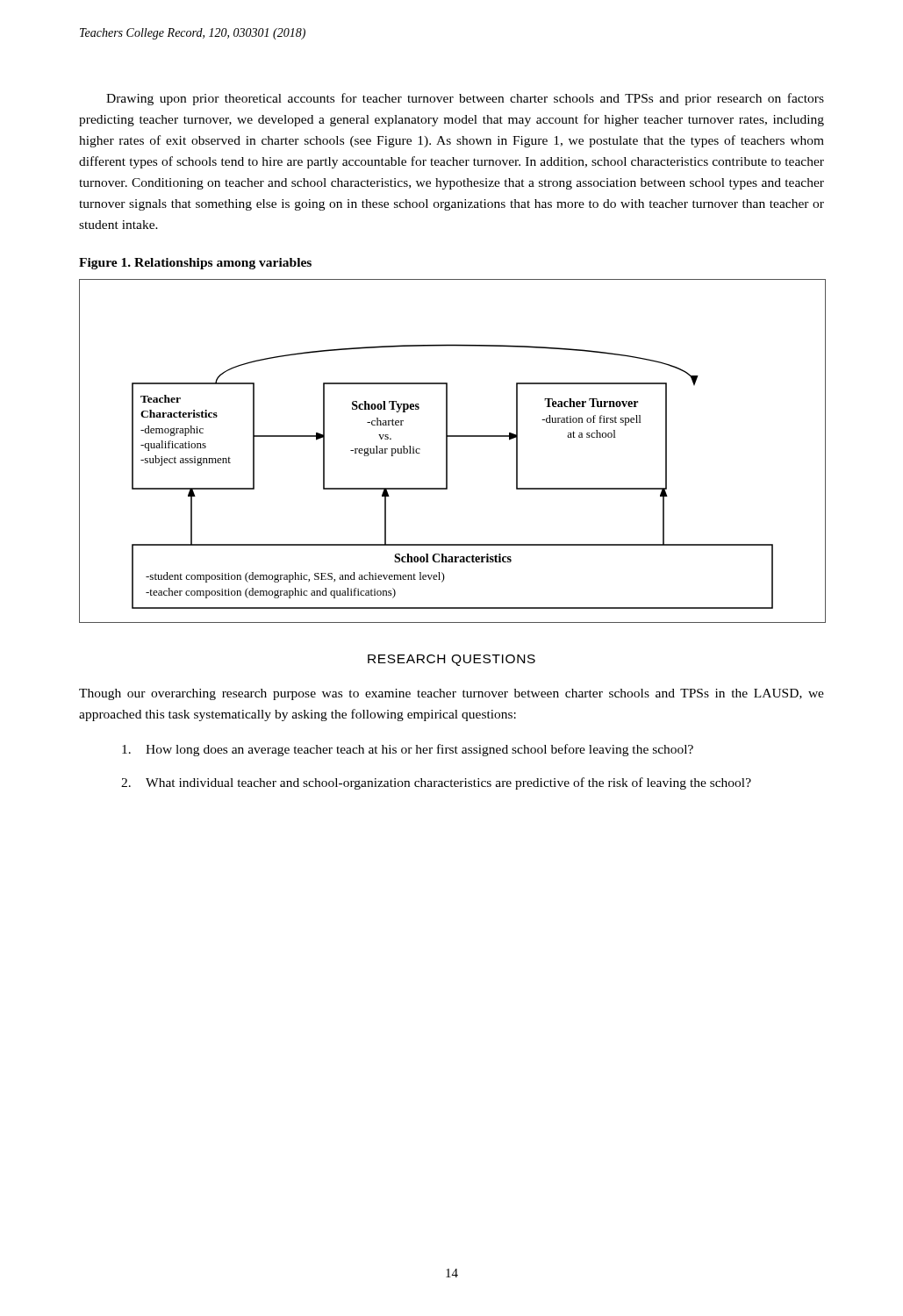903x1316 pixels.
Task: Click on the section header containing "RESEARCH QUESTIONS"
Action: (452, 659)
